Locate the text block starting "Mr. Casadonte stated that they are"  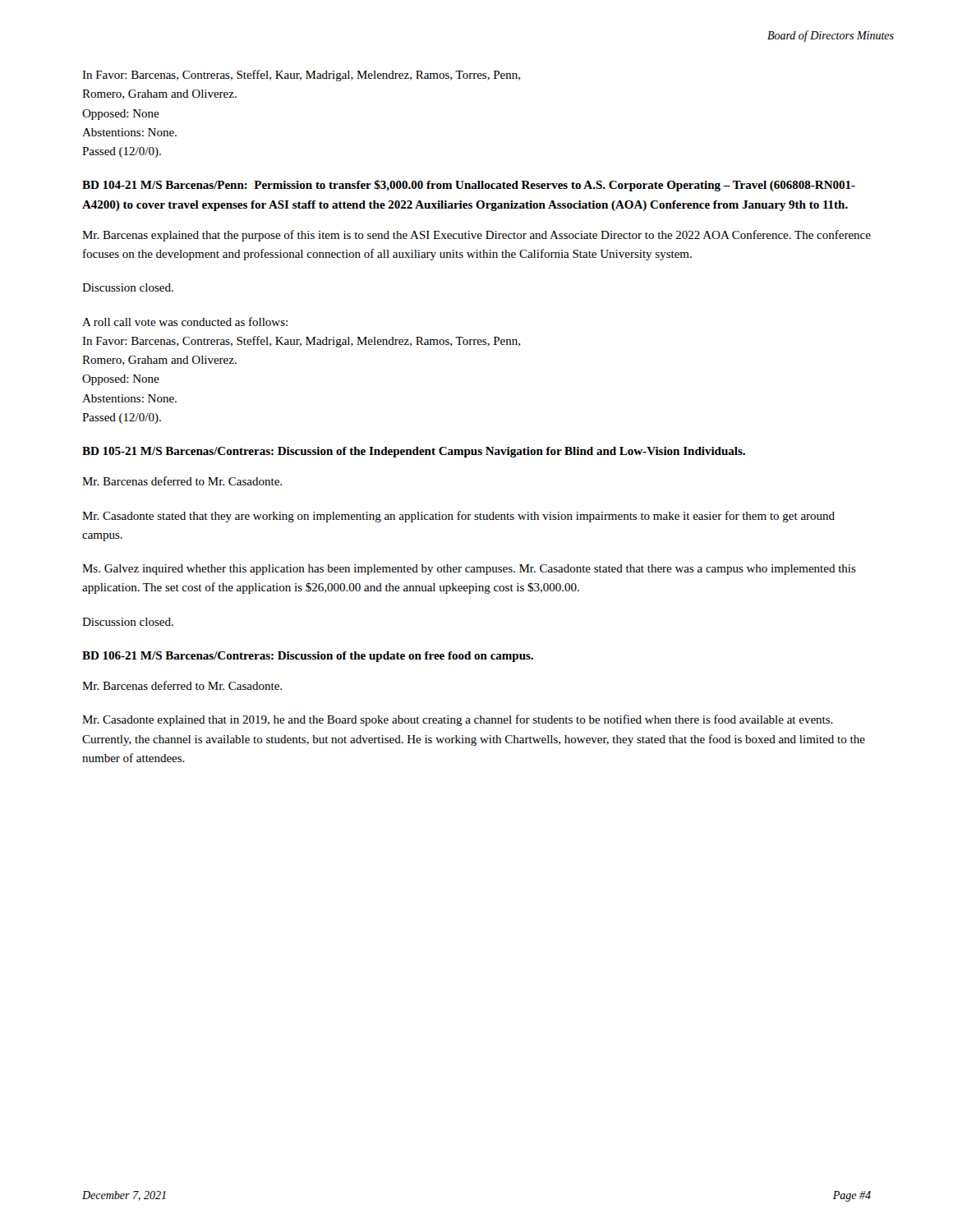click(458, 525)
